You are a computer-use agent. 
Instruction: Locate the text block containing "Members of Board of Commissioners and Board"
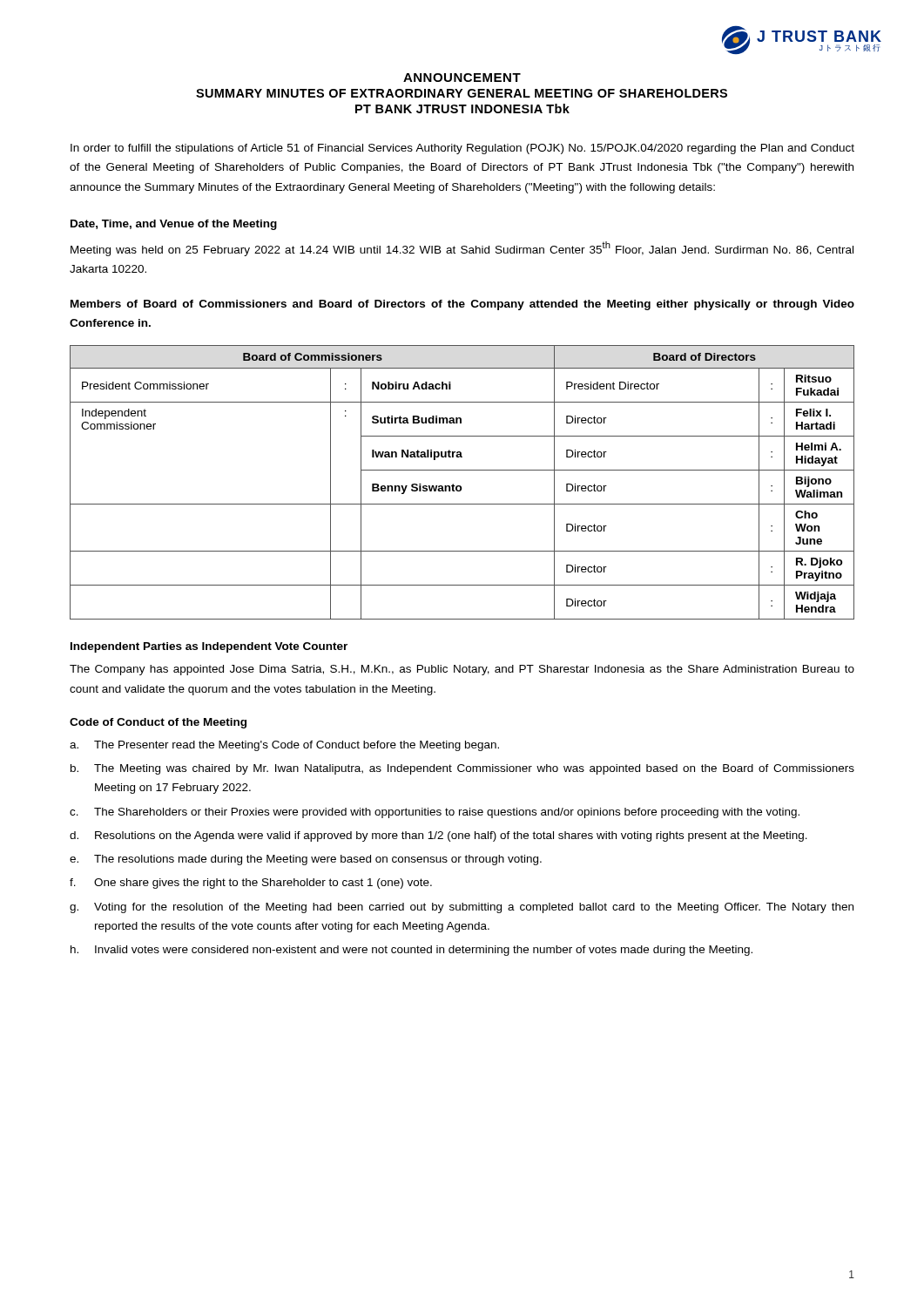tap(462, 313)
